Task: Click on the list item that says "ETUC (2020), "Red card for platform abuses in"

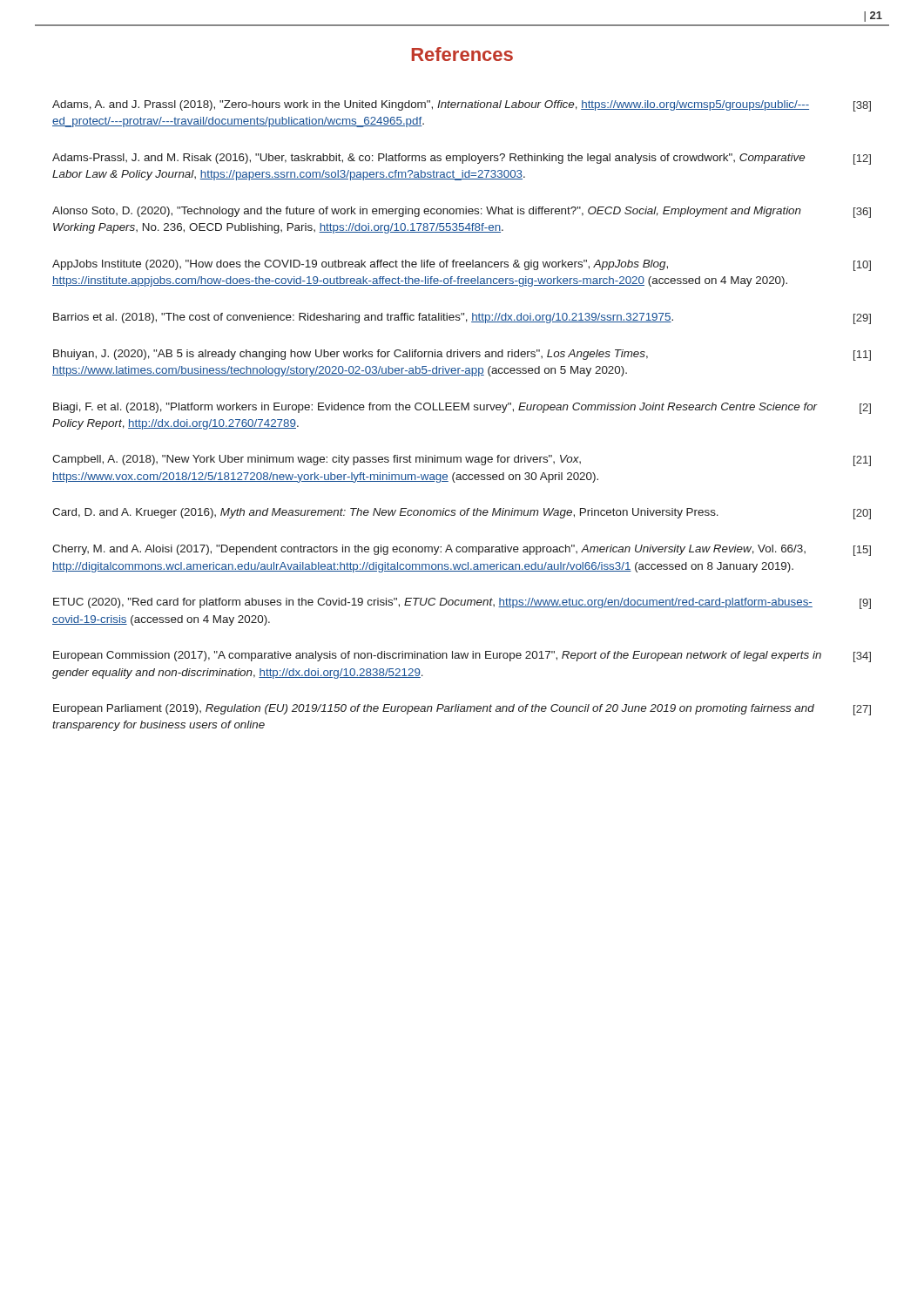Action: click(462, 611)
